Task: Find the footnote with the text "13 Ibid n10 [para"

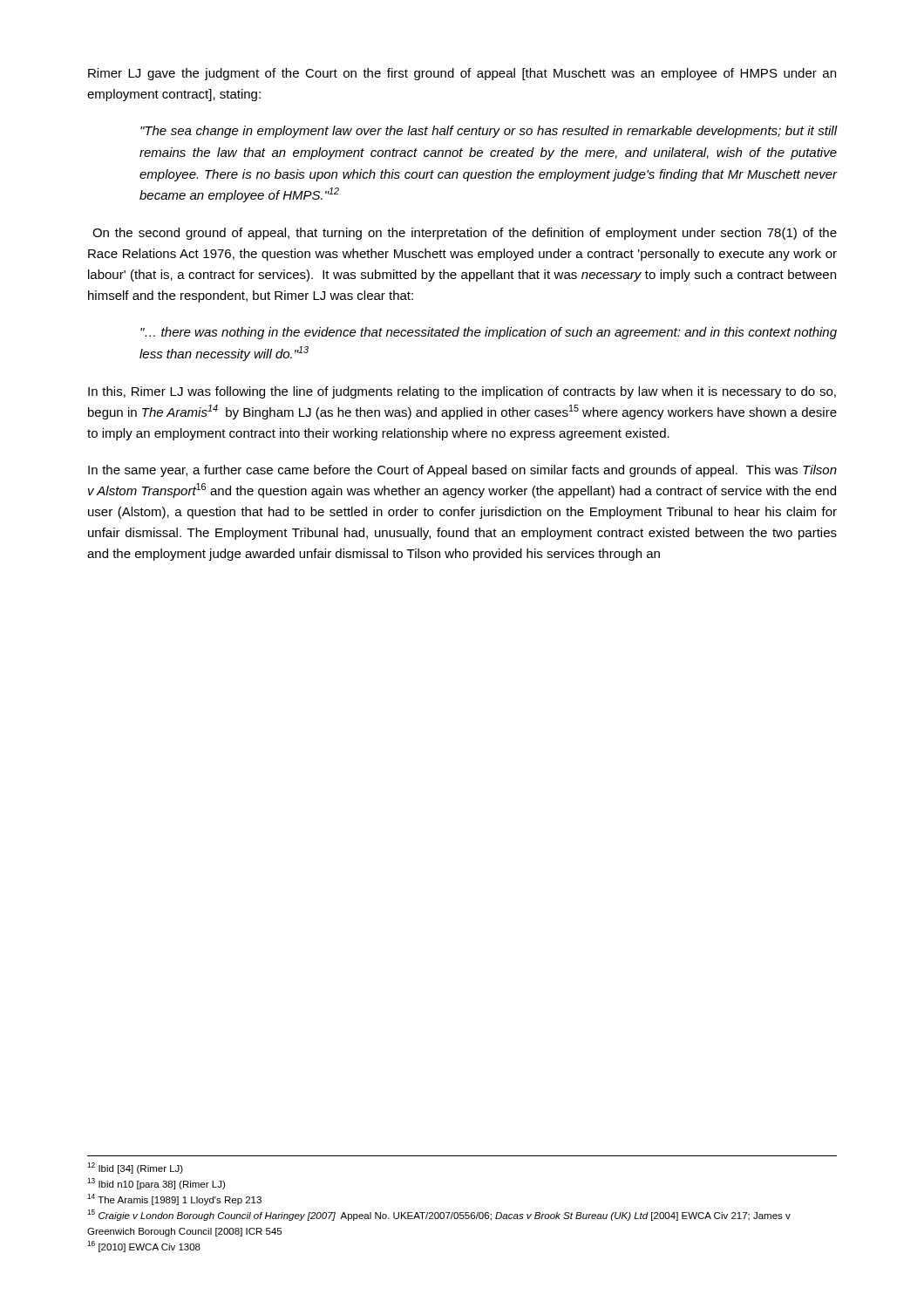Action: 156,1183
